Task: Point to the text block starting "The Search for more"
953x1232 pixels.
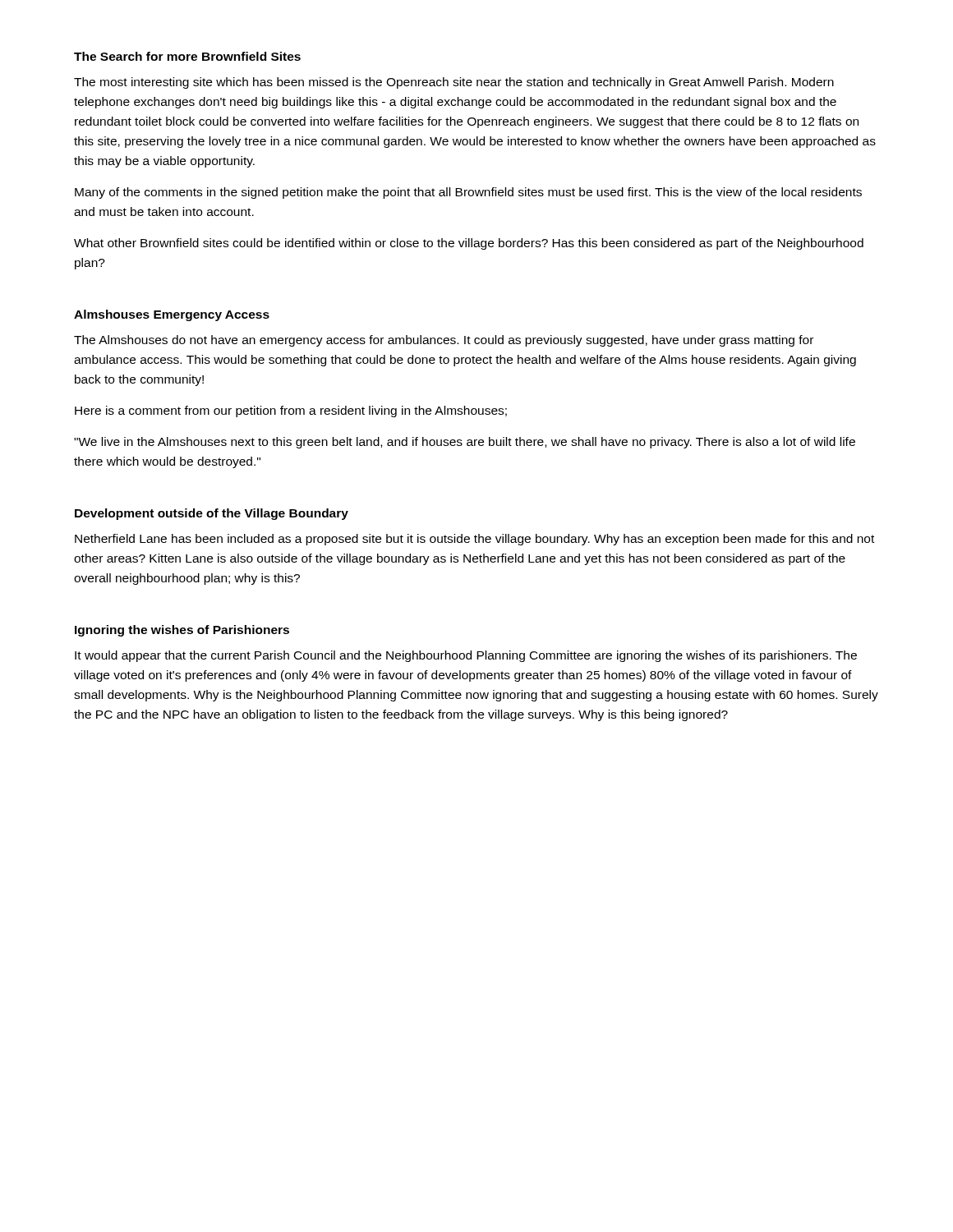Action: point(188,56)
